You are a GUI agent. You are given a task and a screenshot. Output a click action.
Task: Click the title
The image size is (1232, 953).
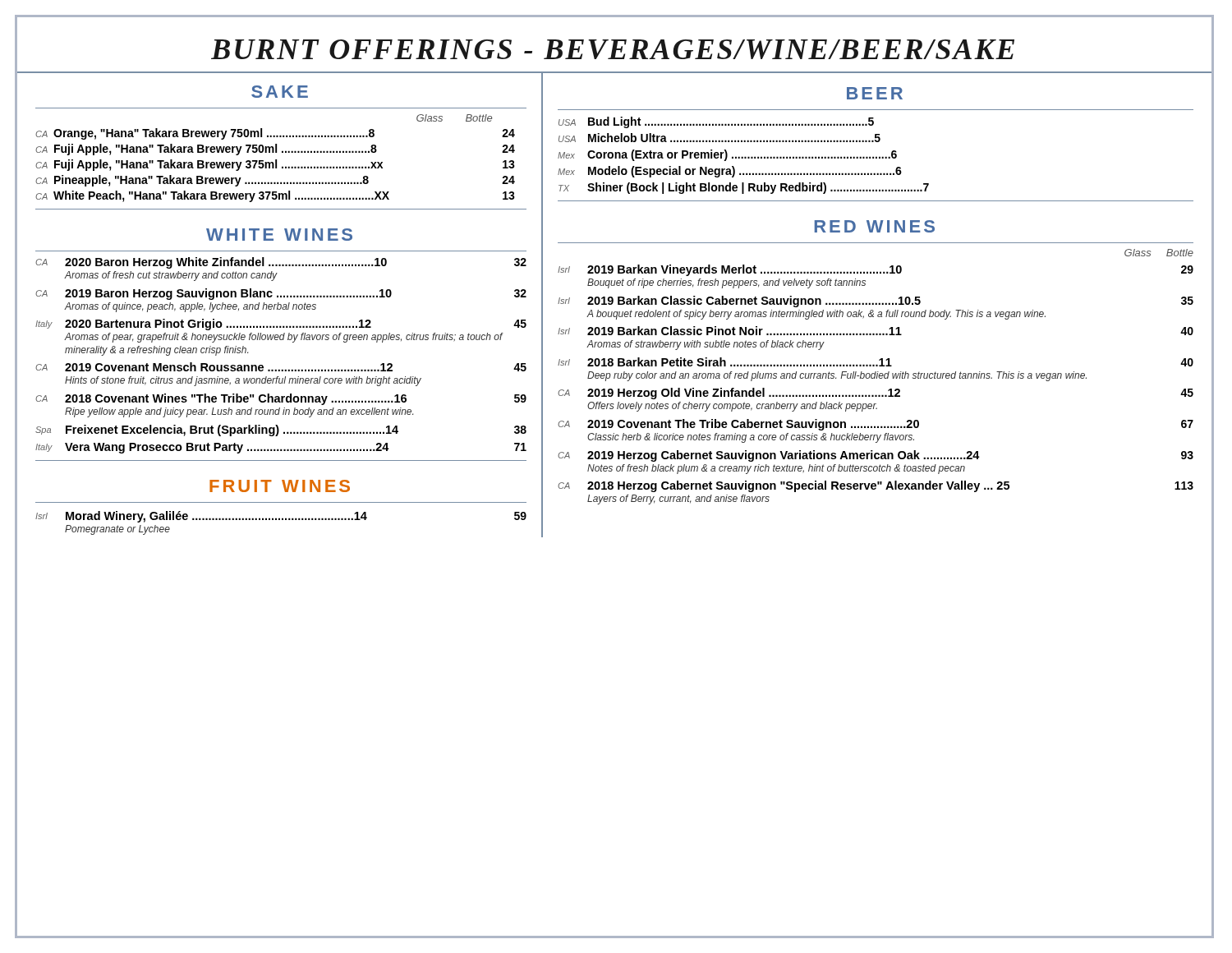pos(614,49)
